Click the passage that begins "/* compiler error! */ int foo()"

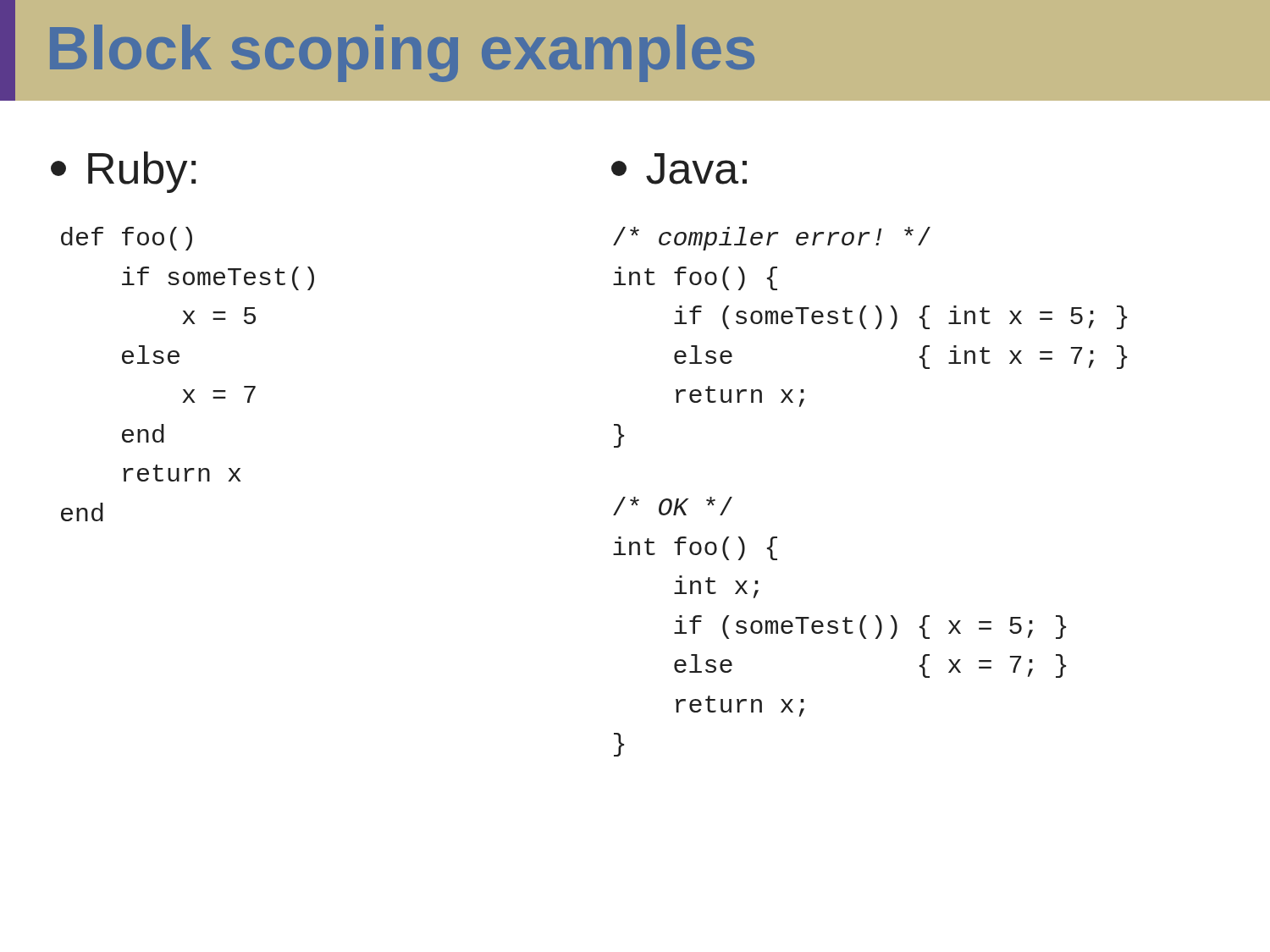(x=871, y=337)
